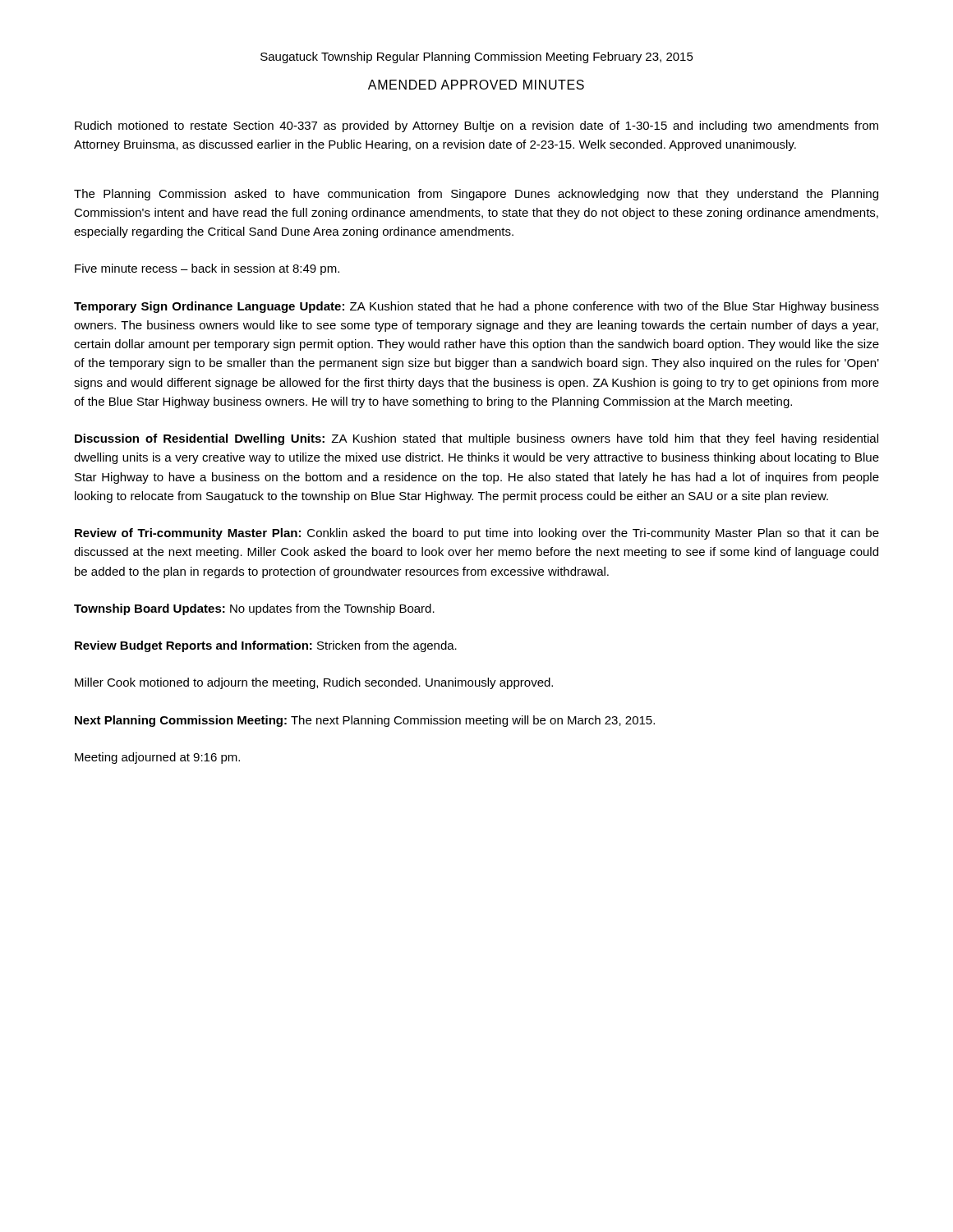
Task: Select the region starting "AMENDED APPROVED MINUTES"
Action: point(476,85)
